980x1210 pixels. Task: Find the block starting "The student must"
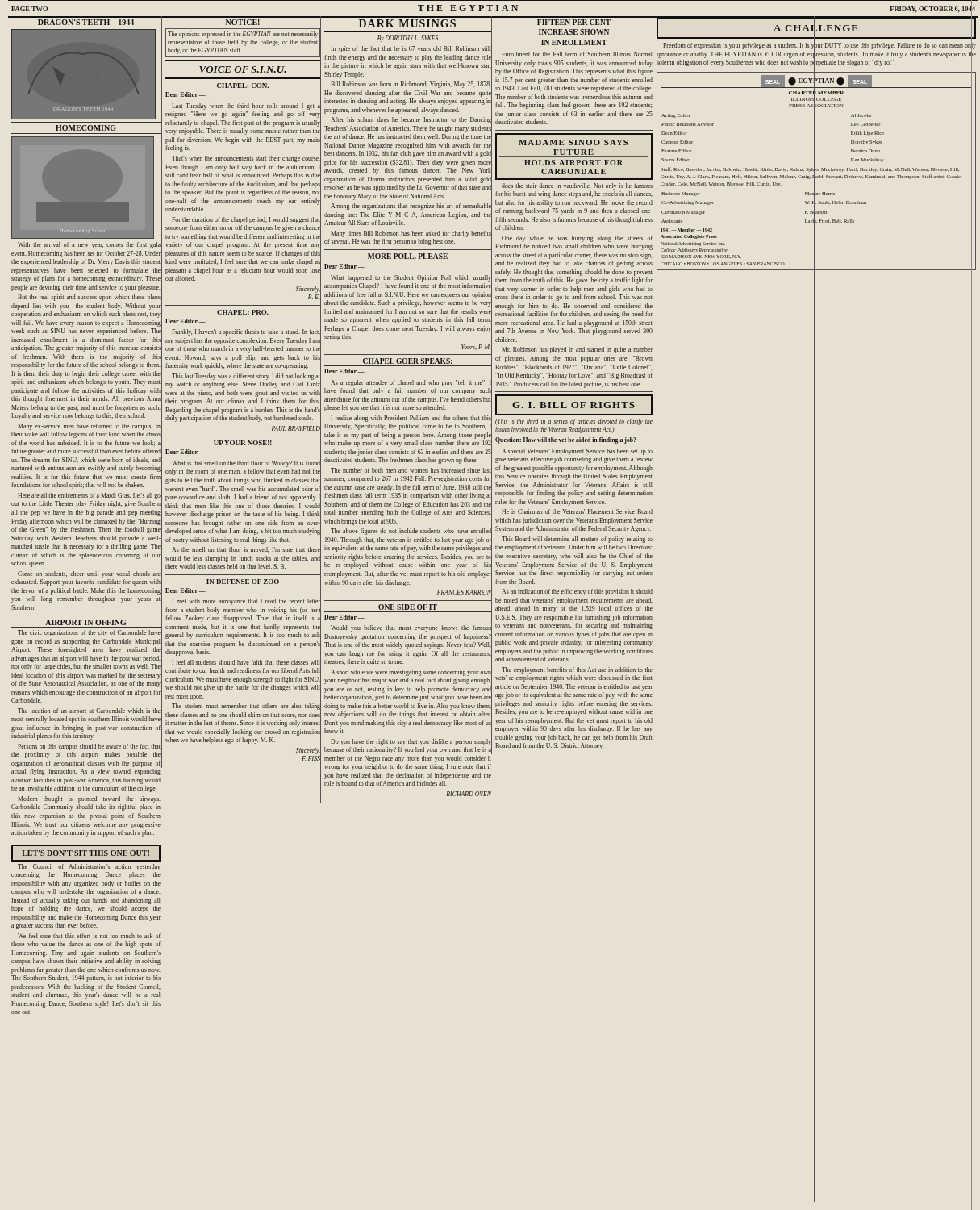click(x=243, y=724)
